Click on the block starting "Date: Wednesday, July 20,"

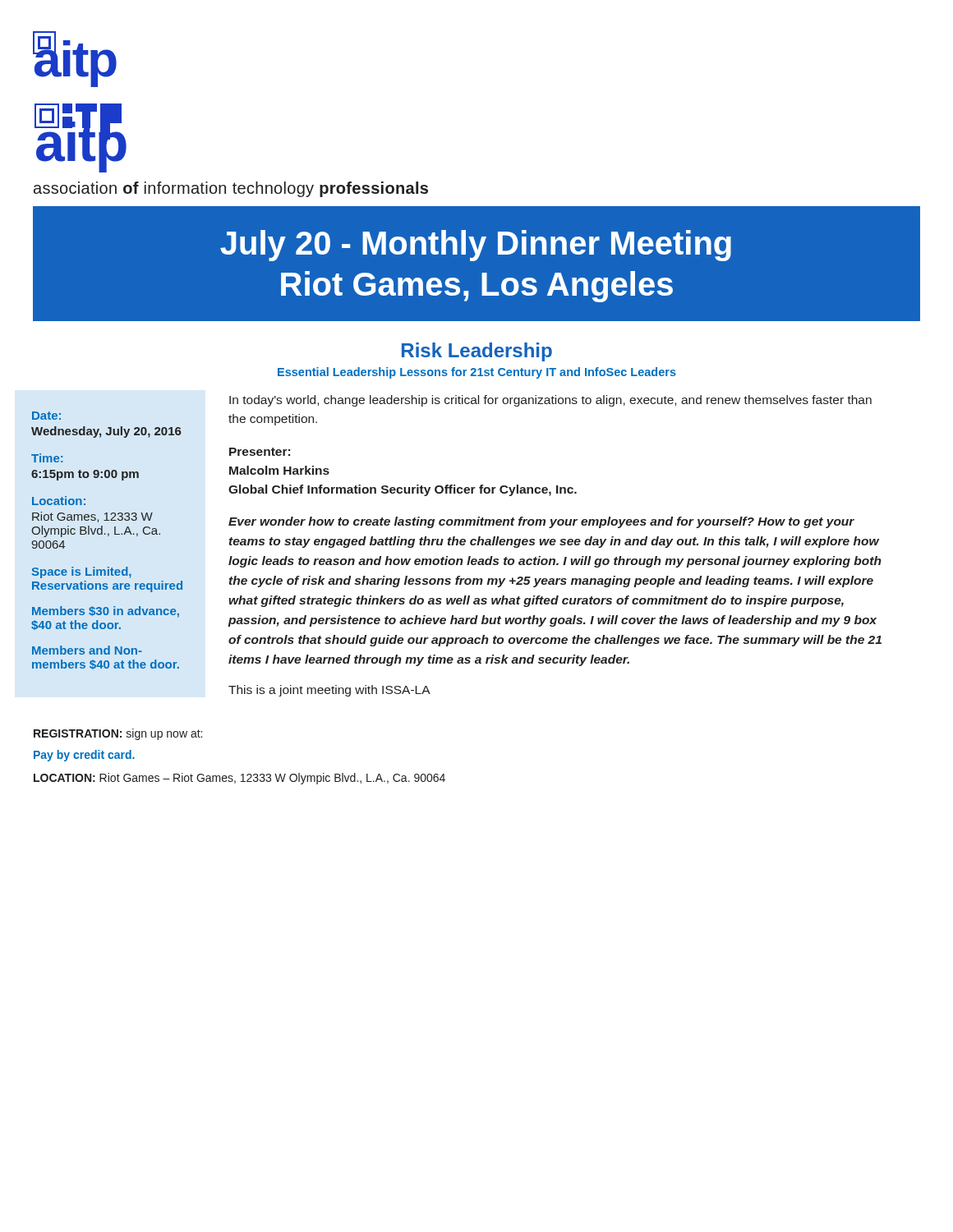[112, 540]
